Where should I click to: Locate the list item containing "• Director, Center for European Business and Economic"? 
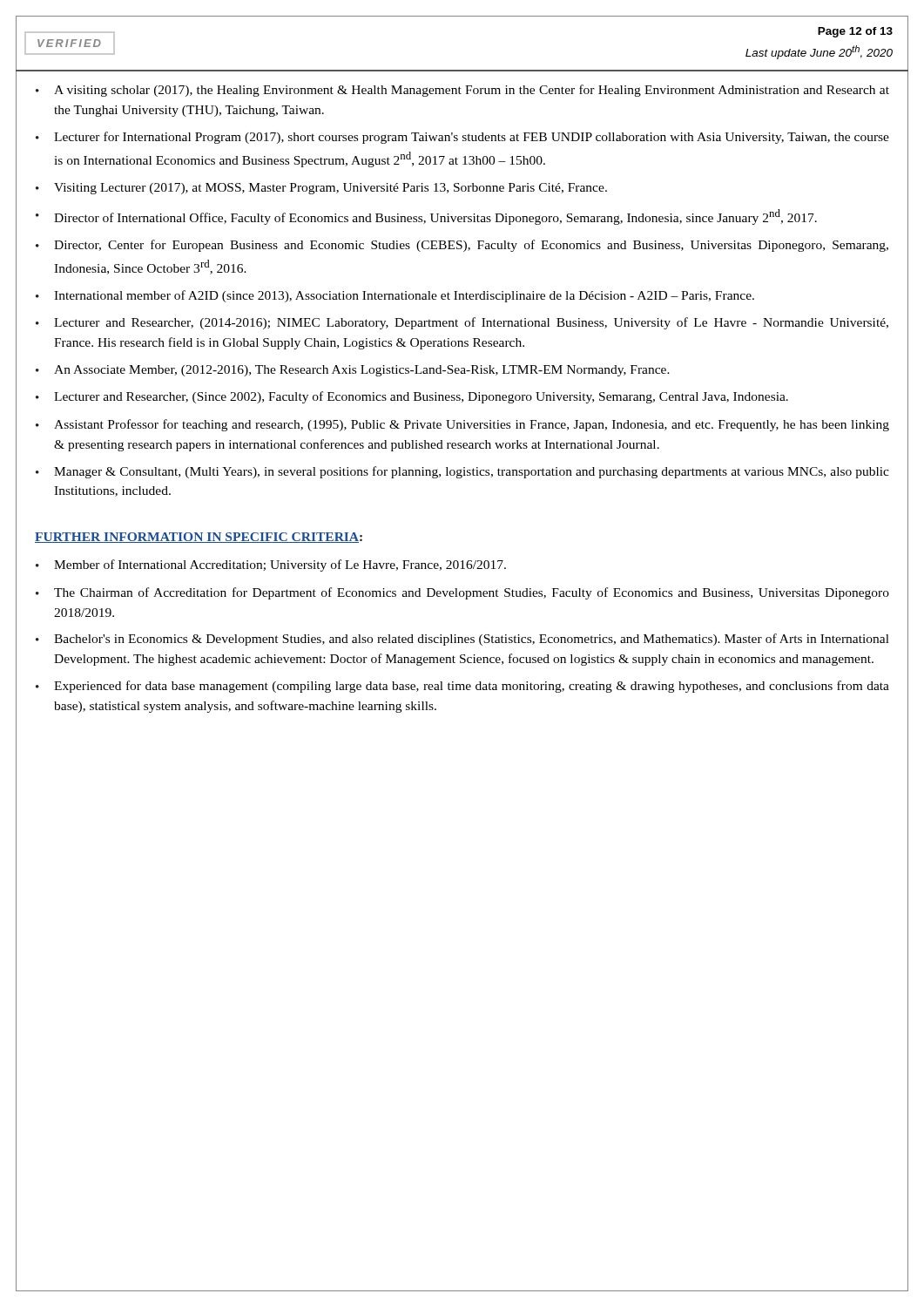pyautogui.click(x=462, y=257)
